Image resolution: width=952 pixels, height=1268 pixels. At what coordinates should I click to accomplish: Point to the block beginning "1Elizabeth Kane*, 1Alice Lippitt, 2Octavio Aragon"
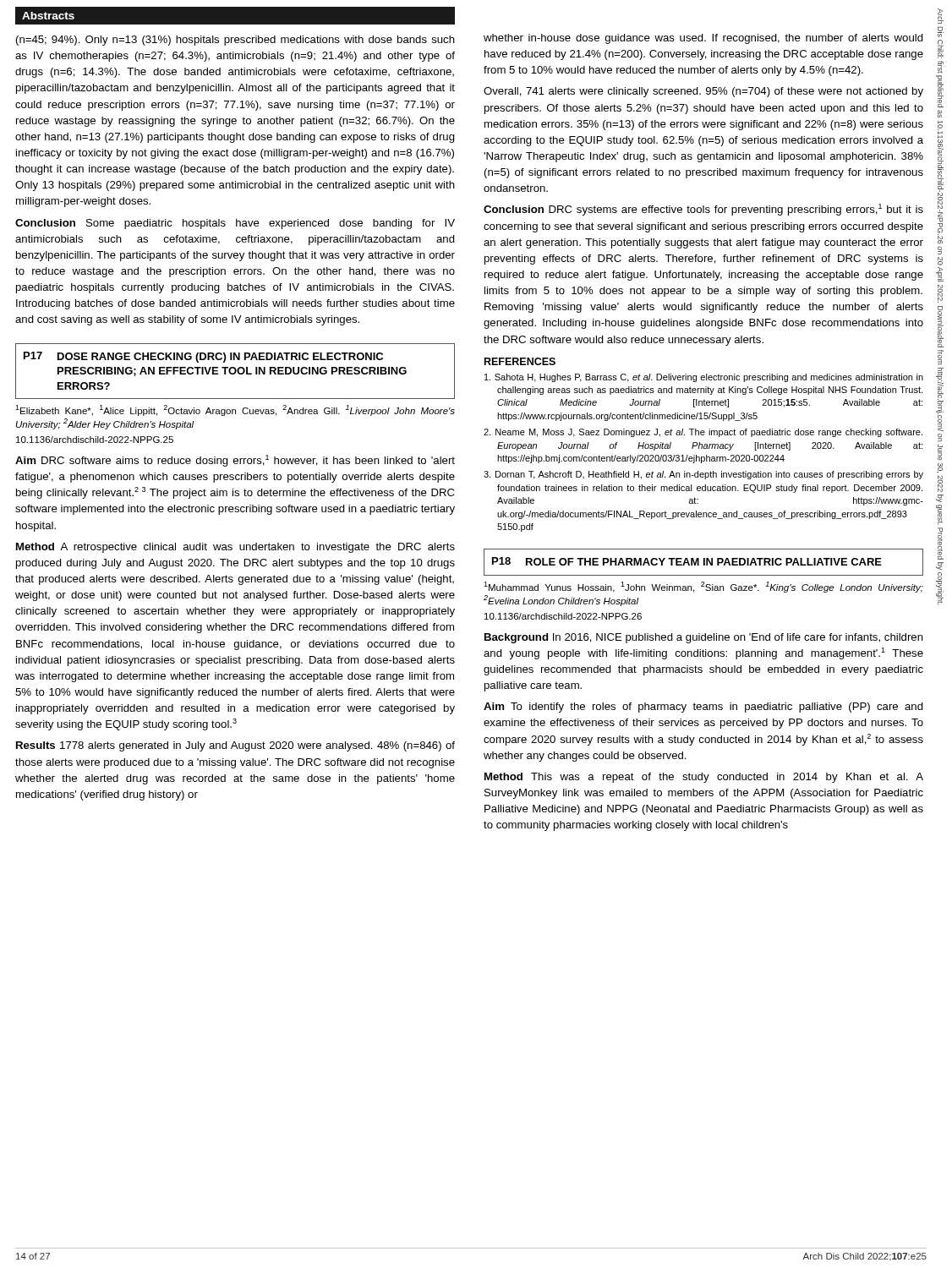point(235,418)
